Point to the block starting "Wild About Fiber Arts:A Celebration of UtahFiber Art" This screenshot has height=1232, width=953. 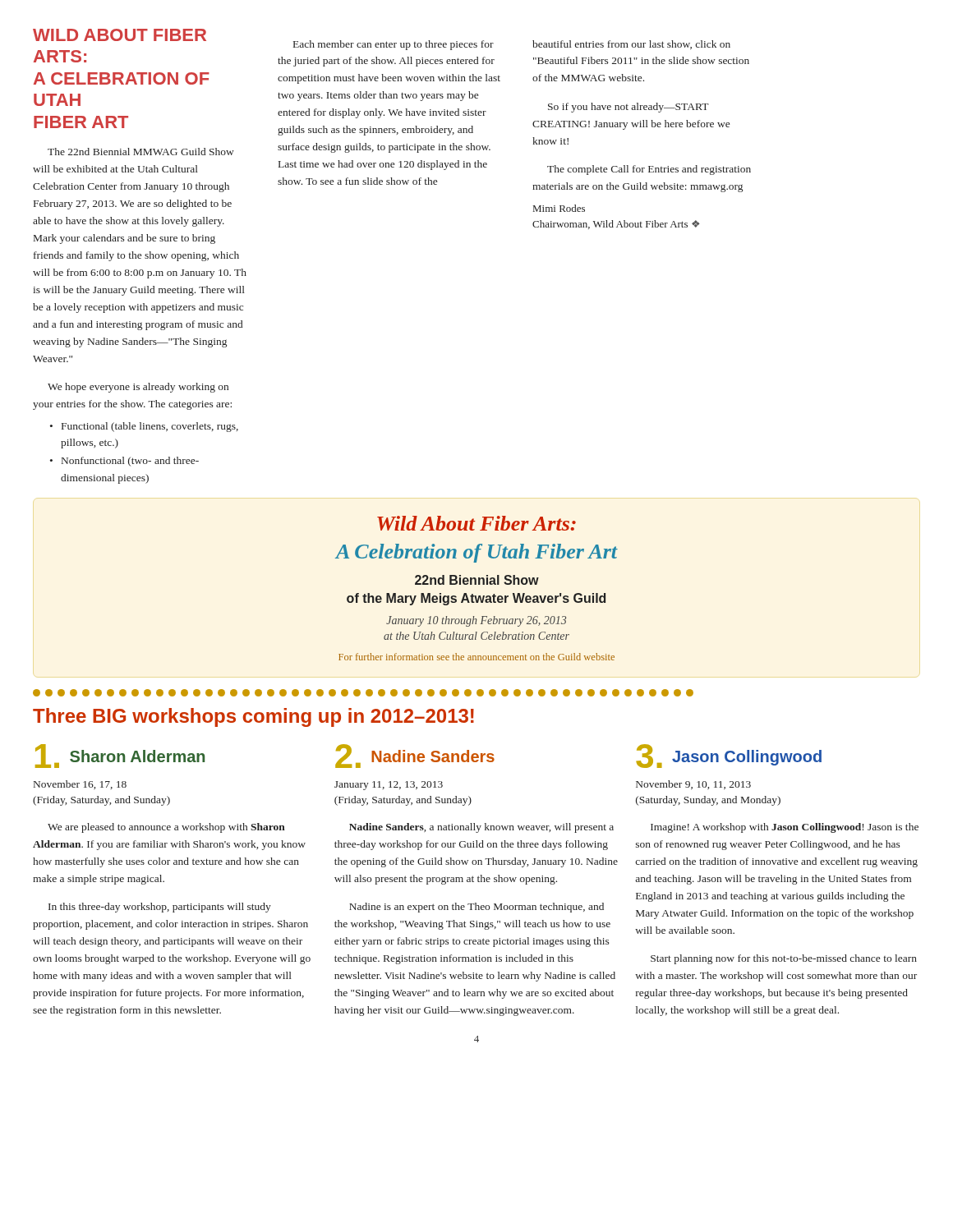tap(140, 79)
